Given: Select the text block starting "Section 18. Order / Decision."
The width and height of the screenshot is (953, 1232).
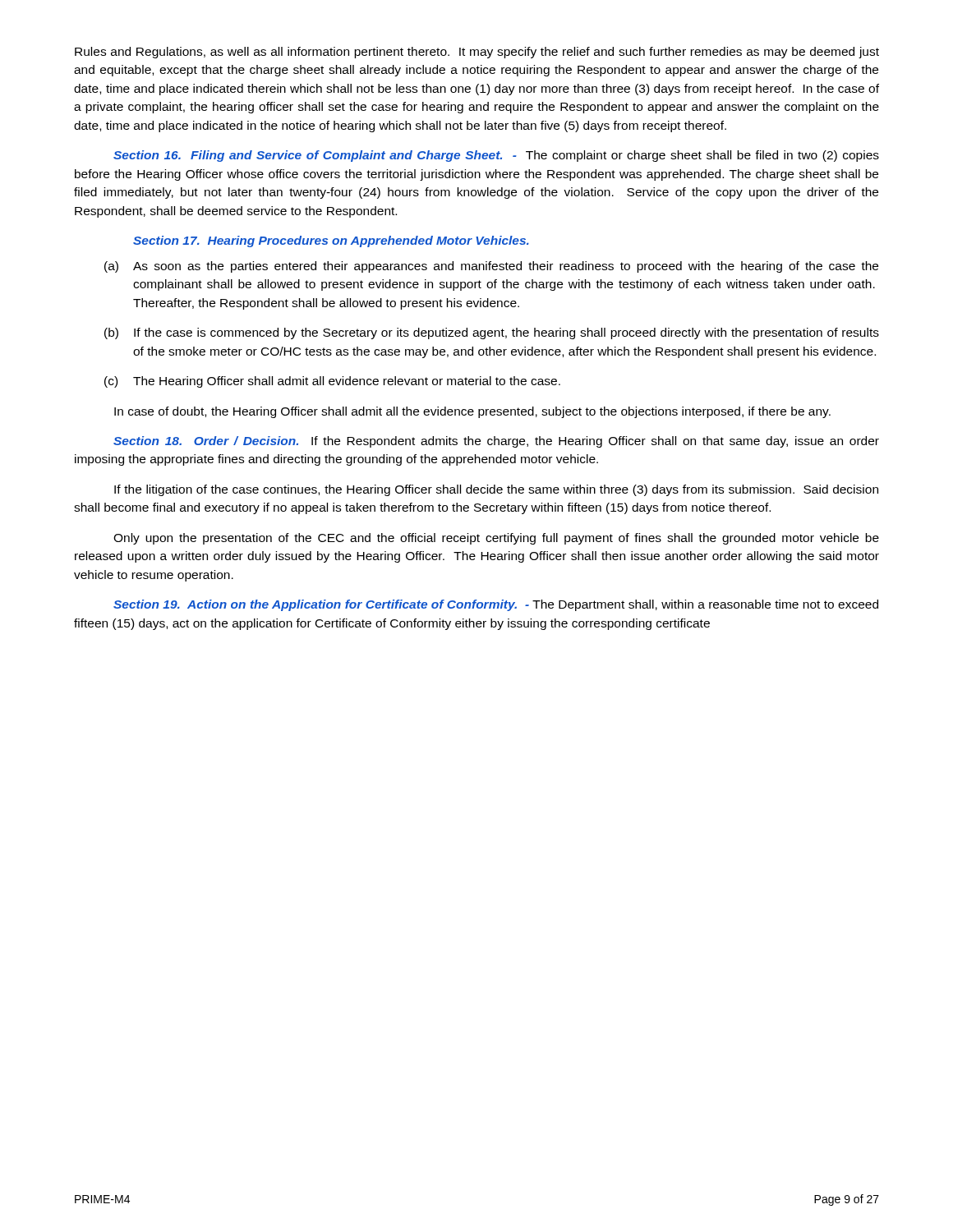Looking at the screenshot, I should [x=476, y=450].
